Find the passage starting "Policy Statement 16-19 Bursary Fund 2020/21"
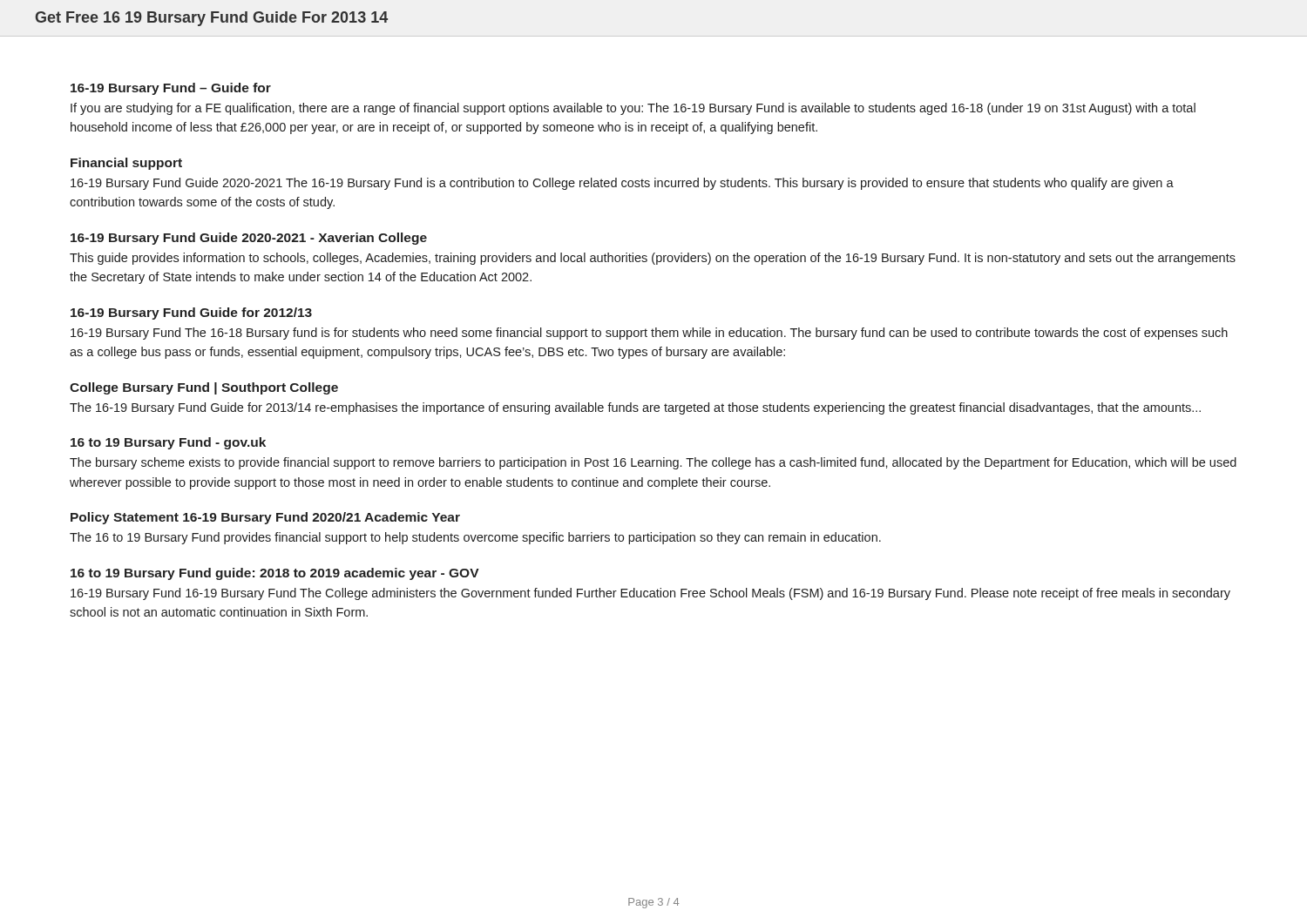This screenshot has width=1307, height=924. [x=265, y=517]
